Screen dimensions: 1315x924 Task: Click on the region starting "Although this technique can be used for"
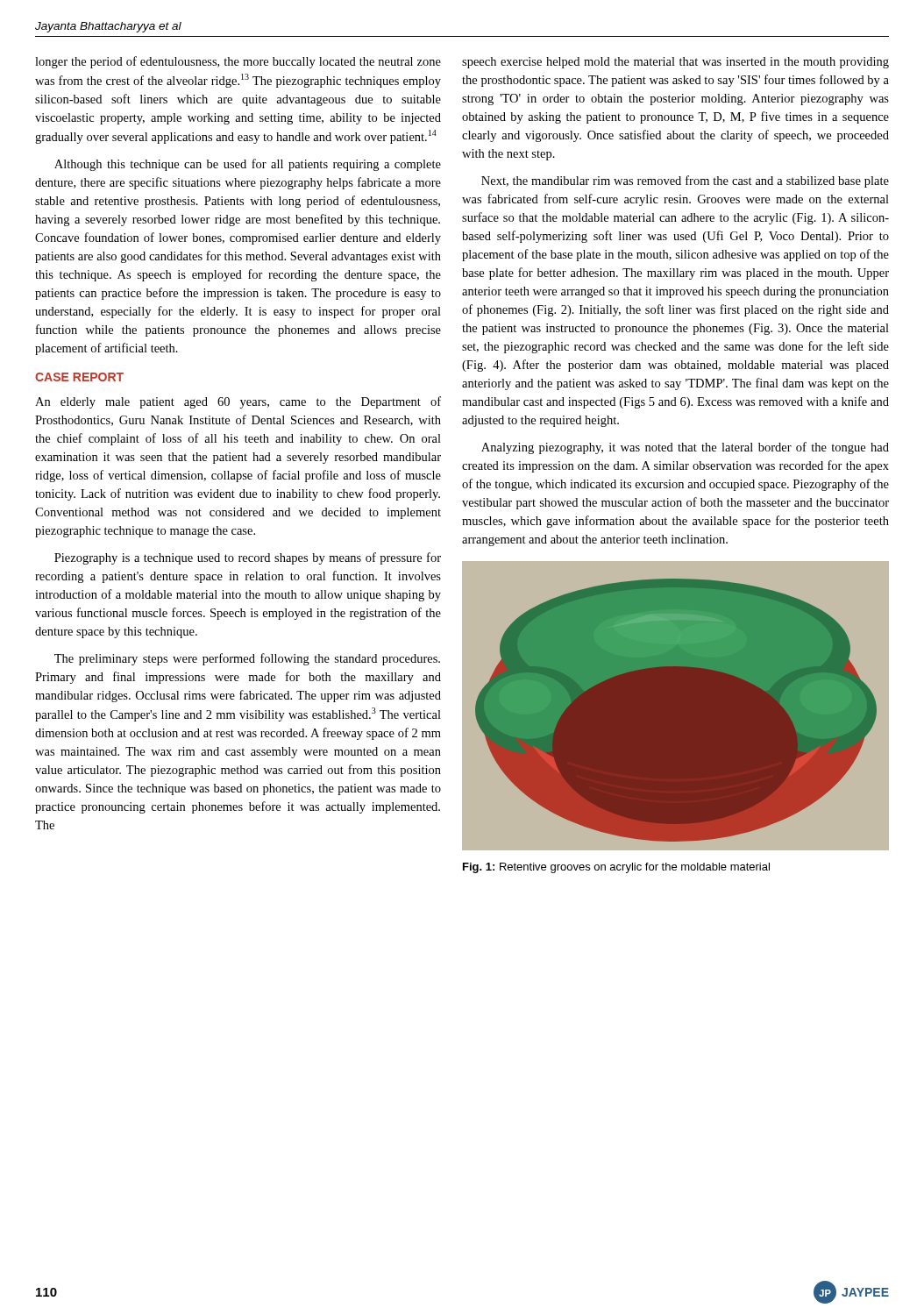pos(238,256)
